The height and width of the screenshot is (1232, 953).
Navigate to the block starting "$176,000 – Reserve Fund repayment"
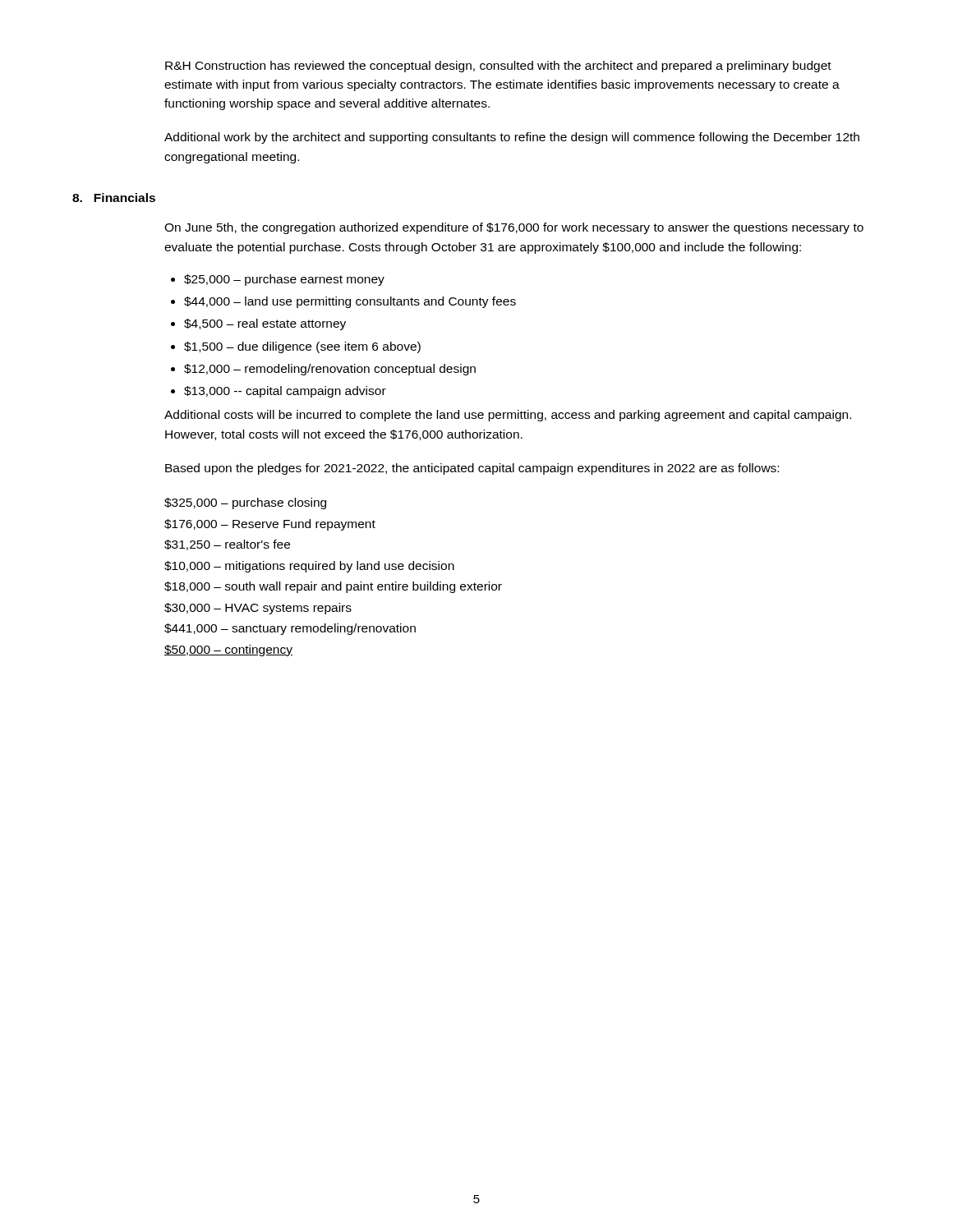(270, 523)
